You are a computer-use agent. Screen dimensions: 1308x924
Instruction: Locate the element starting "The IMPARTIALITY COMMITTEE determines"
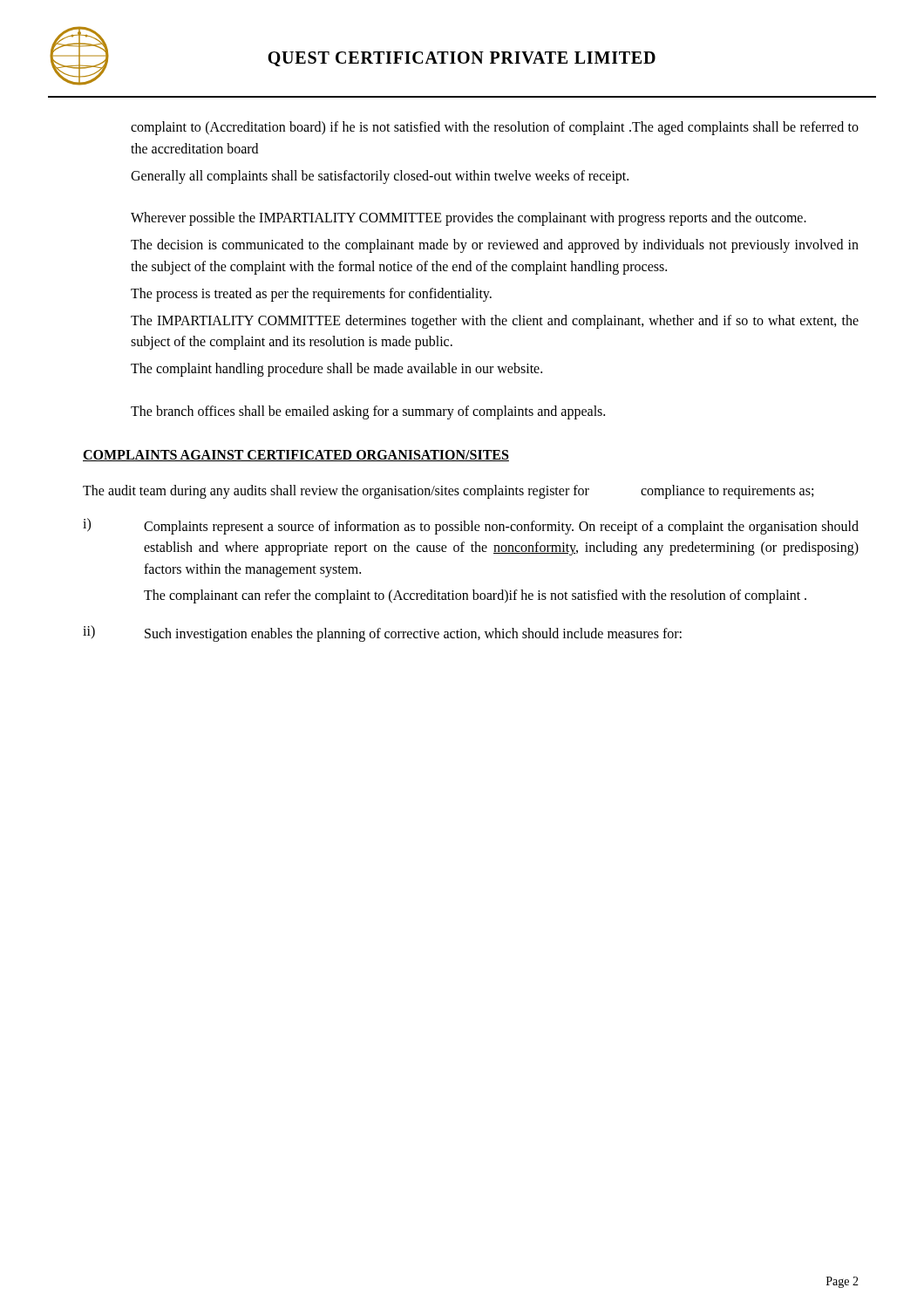495,332
